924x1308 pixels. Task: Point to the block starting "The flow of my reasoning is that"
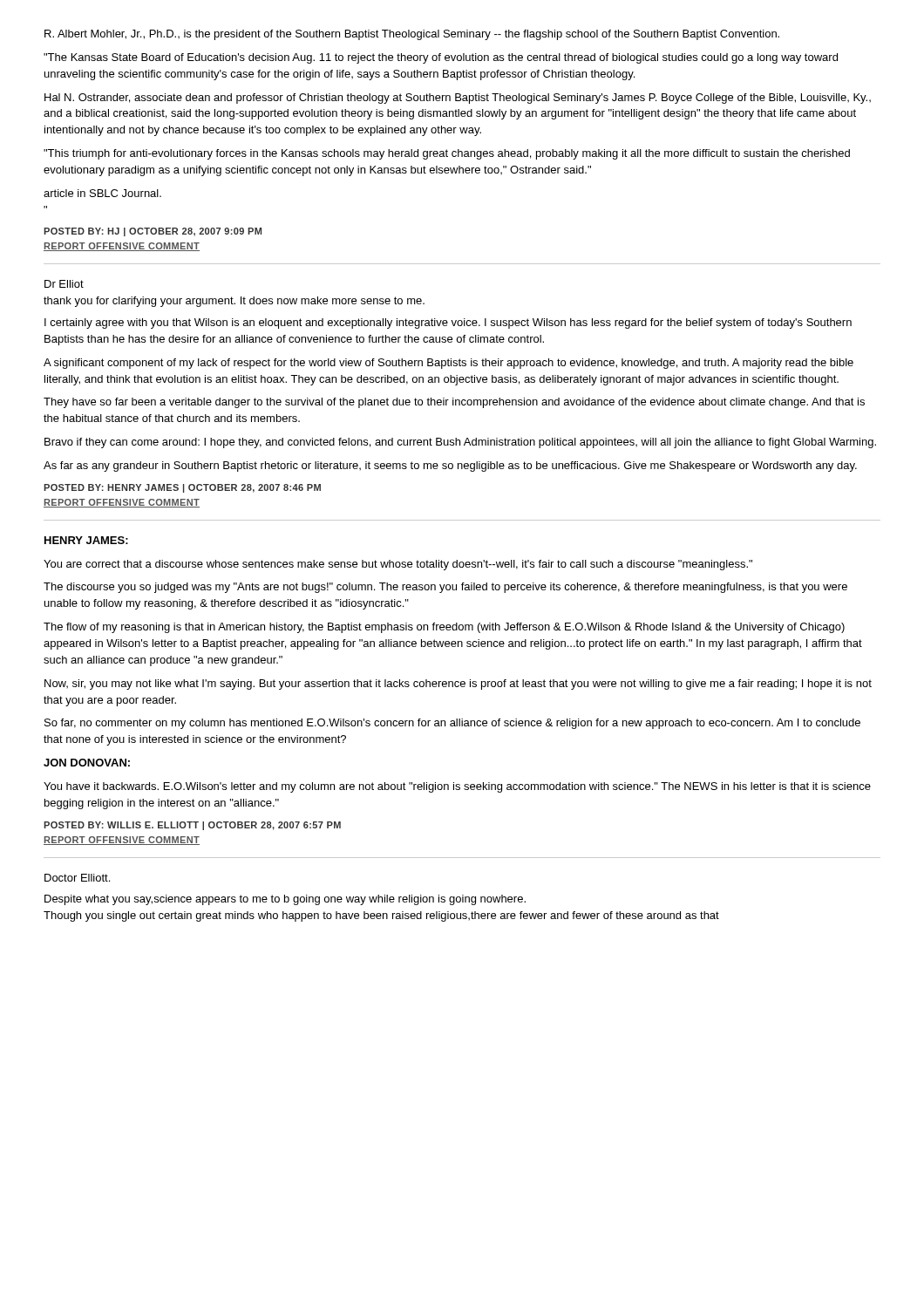[462, 644]
